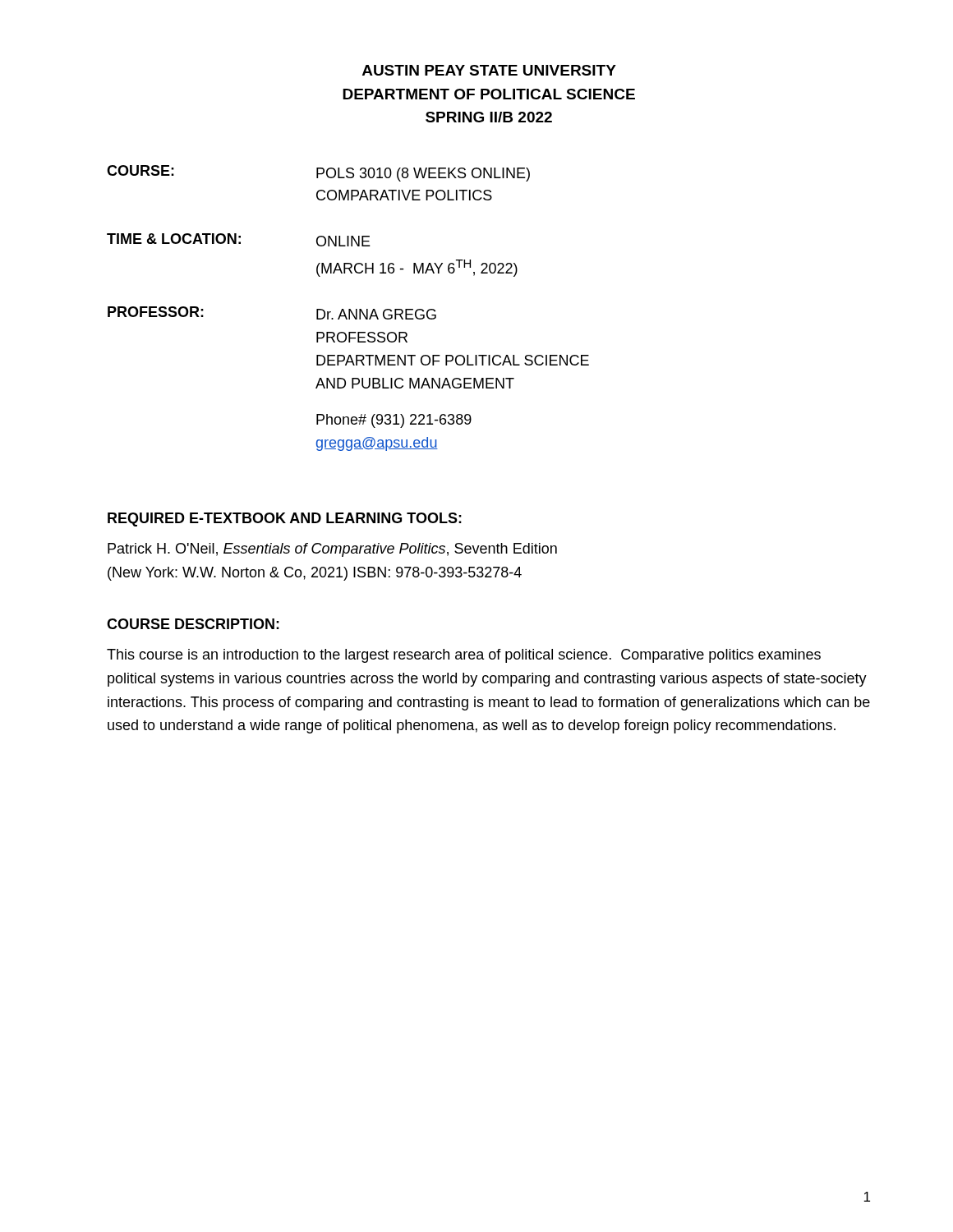Locate the block of text that opens with "This course is an"

[x=489, y=690]
